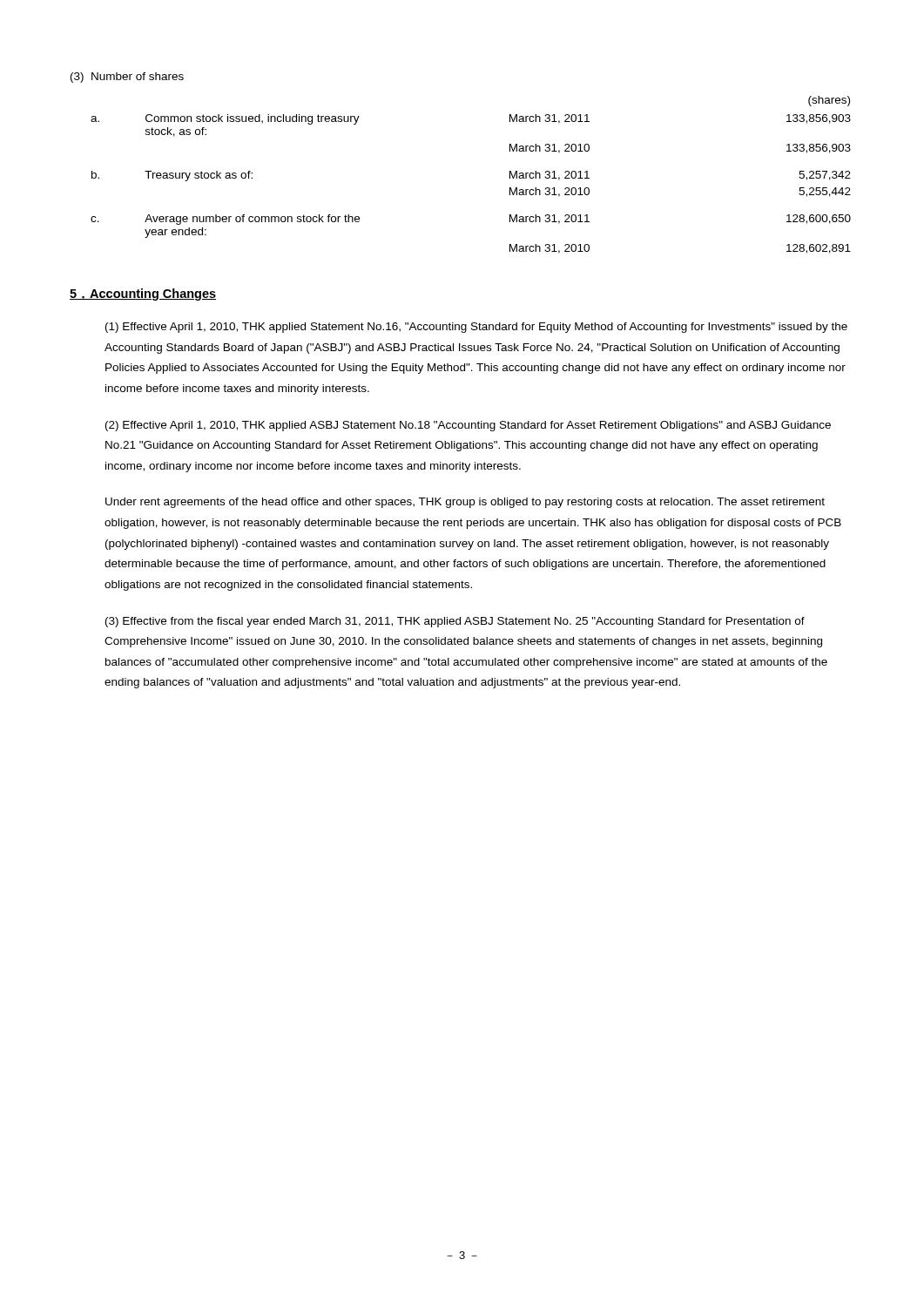
Task: Locate the table with the text "March 31, 2010"
Action: tap(471, 175)
